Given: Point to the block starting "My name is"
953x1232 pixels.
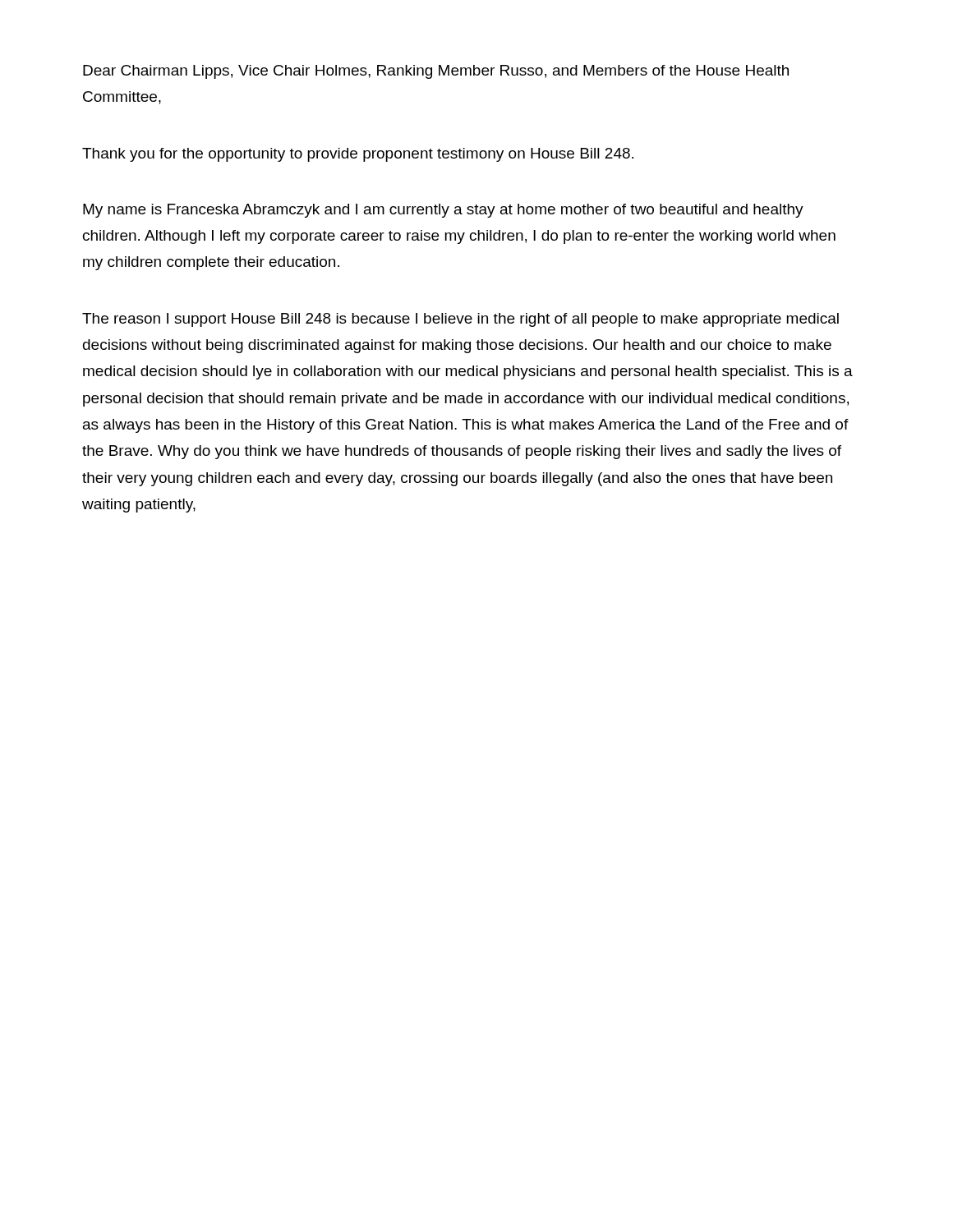Looking at the screenshot, I should [x=459, y=235].
